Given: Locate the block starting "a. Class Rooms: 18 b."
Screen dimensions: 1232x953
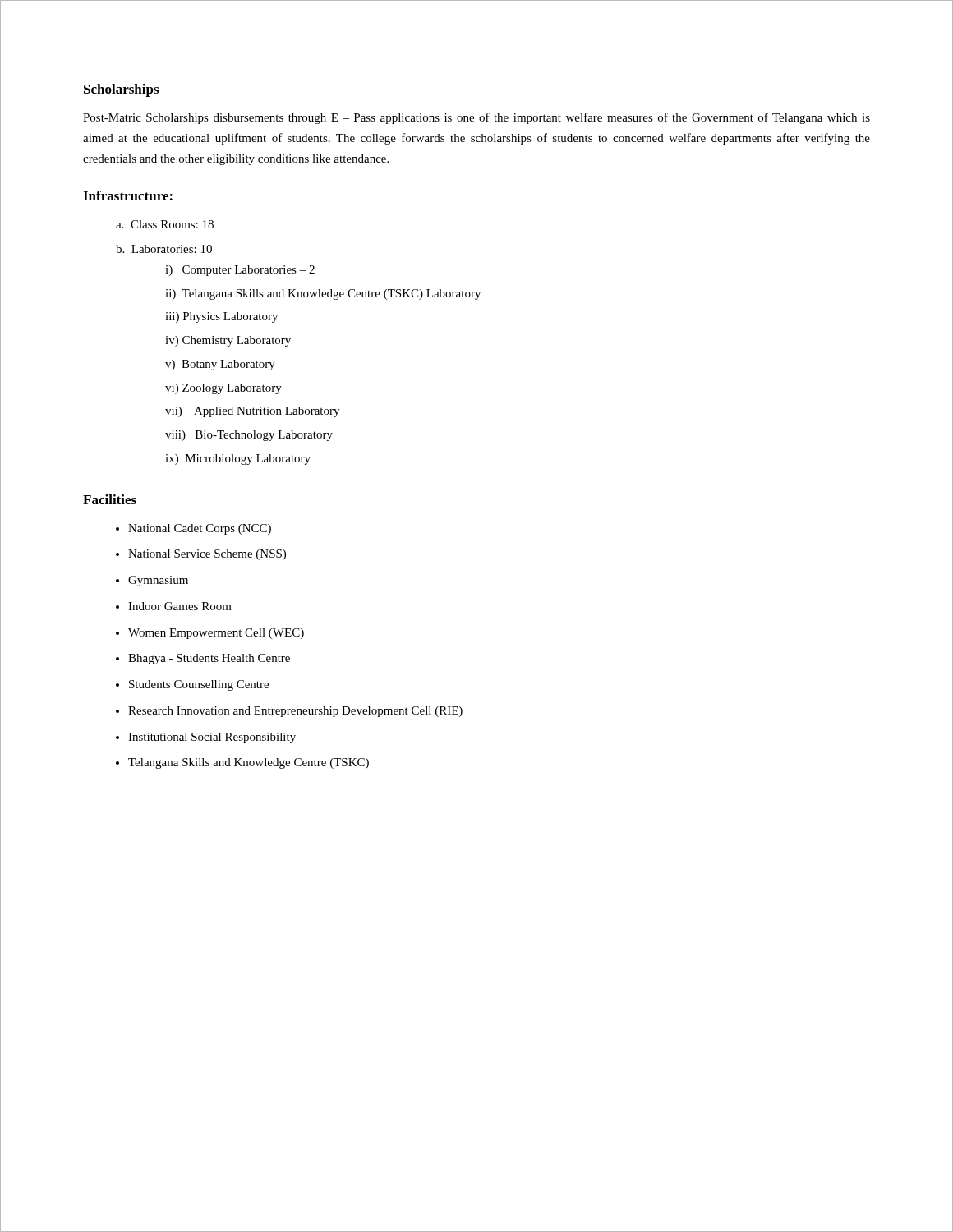Looking at the screenshot, I should click(x=165, y=224).
